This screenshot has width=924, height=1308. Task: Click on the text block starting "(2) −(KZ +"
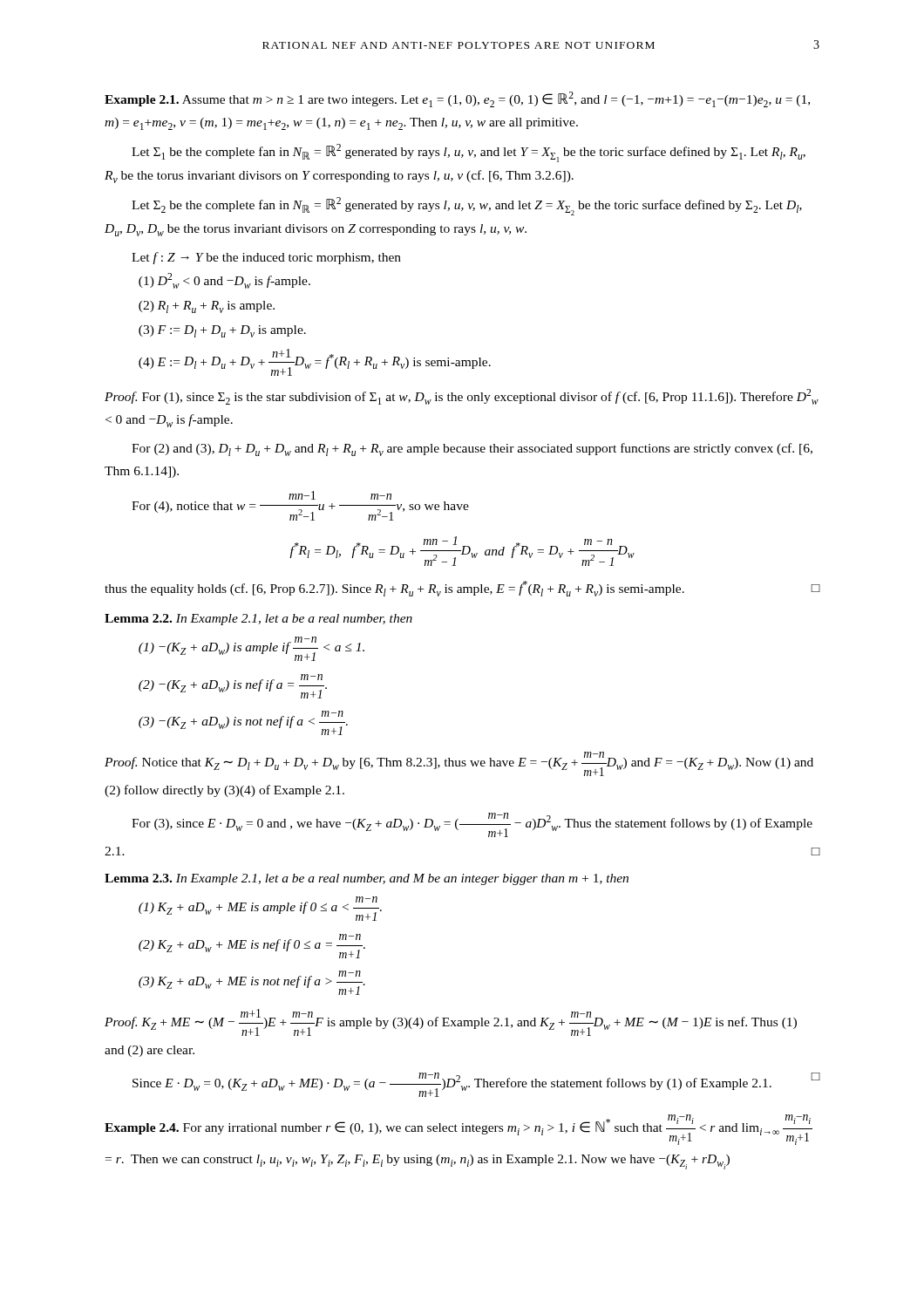pyautogui.click(x=233, y=685)
